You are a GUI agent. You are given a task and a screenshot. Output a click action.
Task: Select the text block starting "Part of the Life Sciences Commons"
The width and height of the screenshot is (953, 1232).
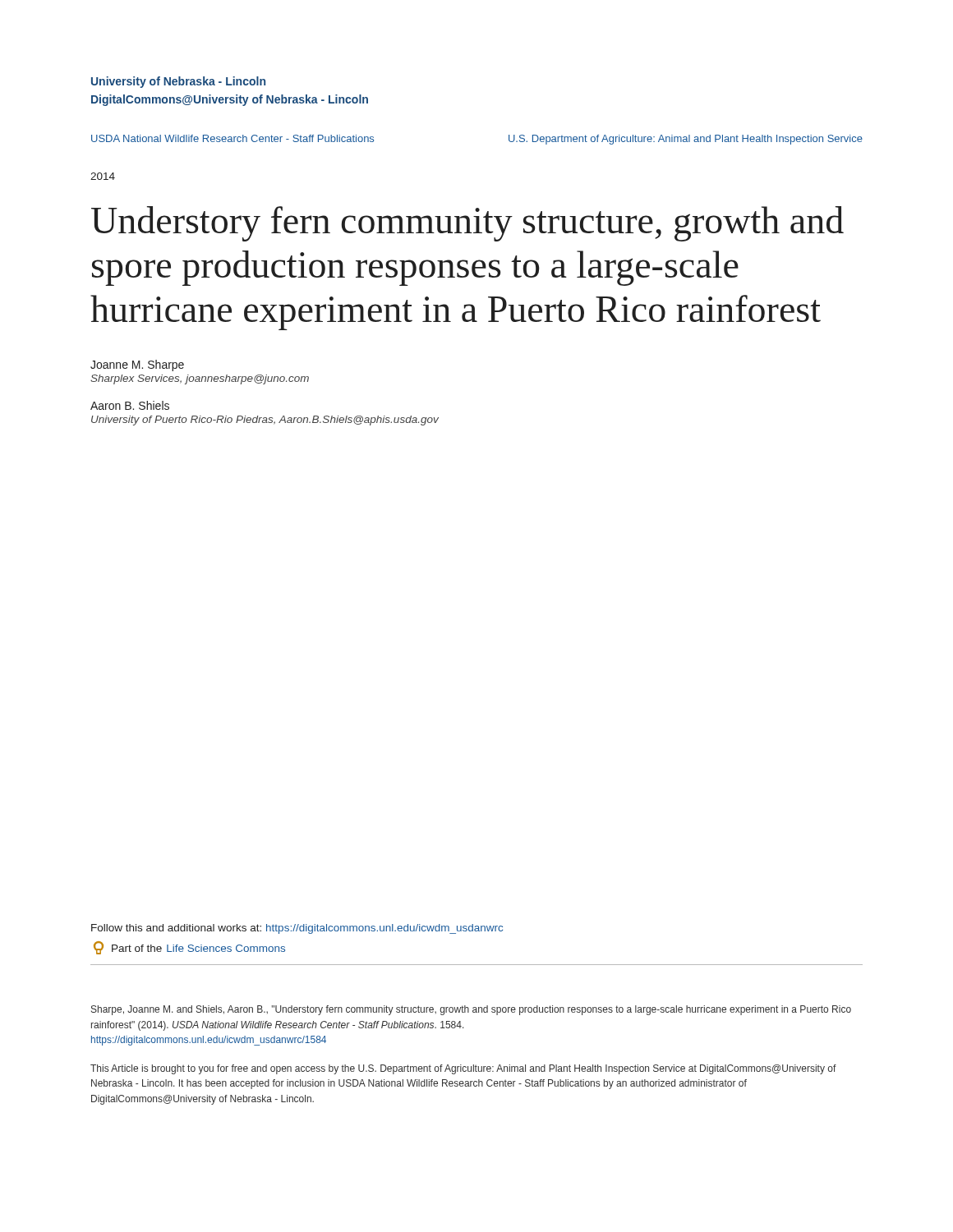point(188,948)
